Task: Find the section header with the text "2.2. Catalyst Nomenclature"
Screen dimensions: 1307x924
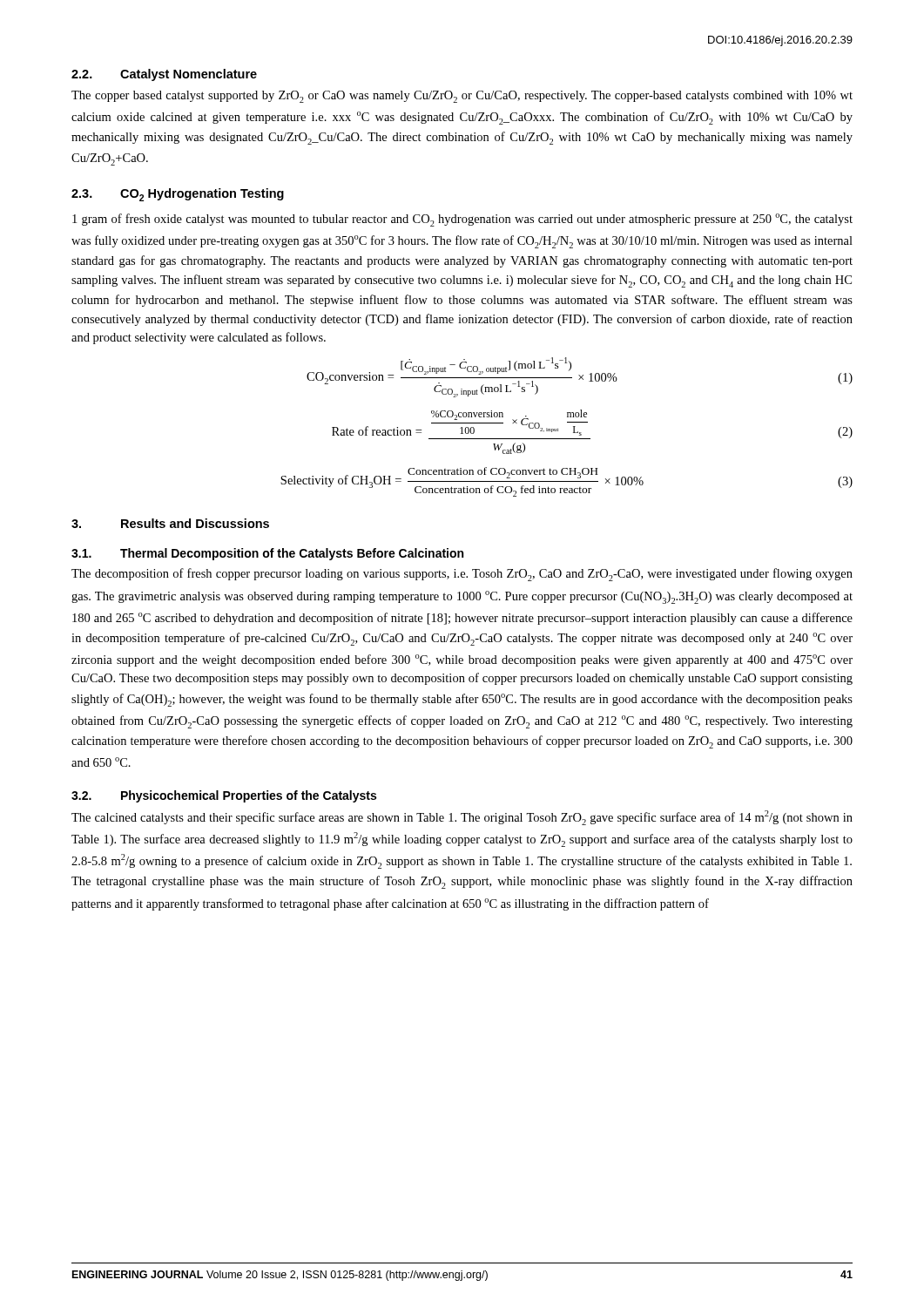Action: pyautogui.click(x=164, y=74)
